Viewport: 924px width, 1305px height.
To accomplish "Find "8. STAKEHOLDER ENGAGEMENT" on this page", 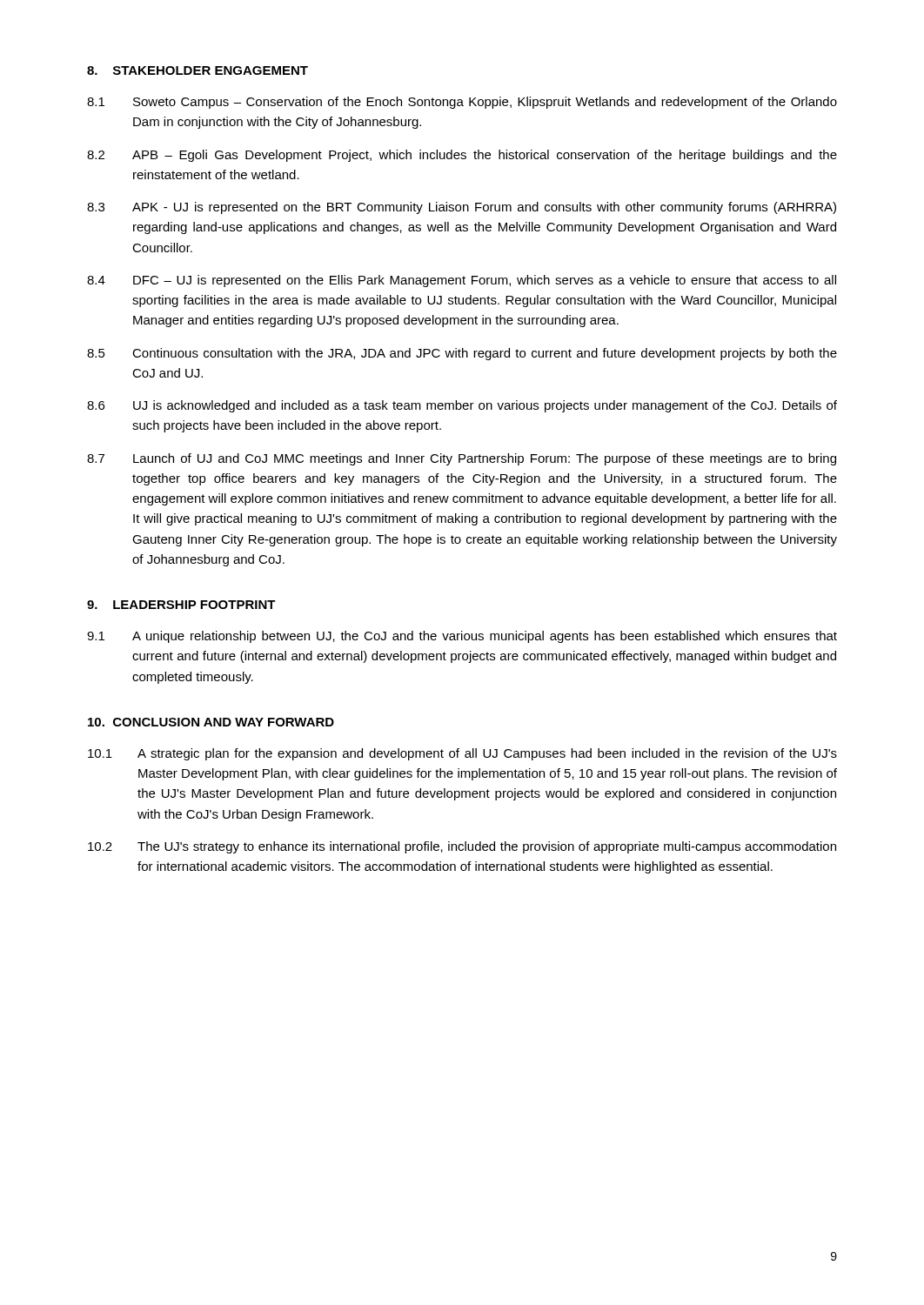I will click(x=198, y=70).
